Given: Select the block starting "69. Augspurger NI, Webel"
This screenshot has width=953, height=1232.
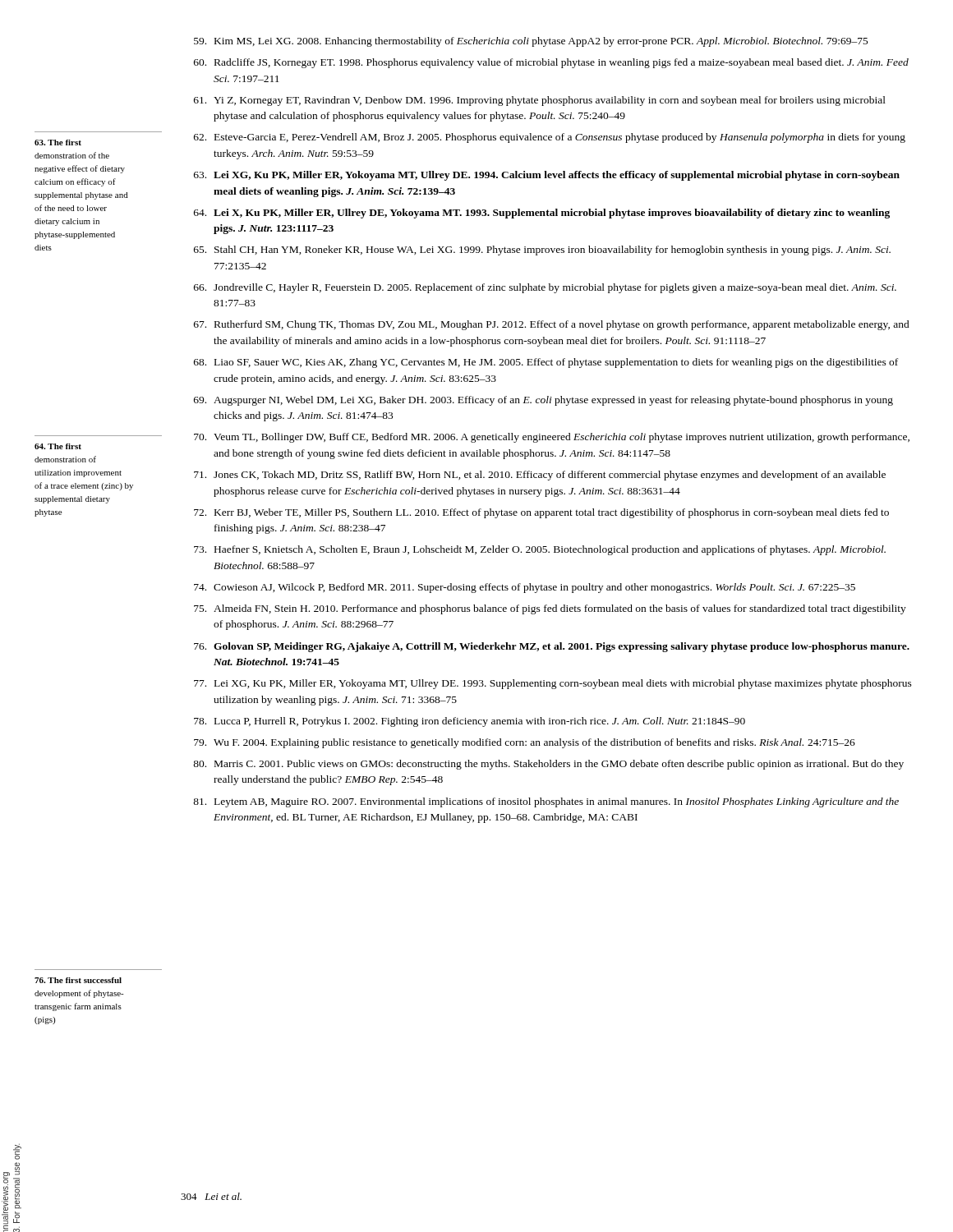Looking at the screenshot, I should (x=546, y=408).
